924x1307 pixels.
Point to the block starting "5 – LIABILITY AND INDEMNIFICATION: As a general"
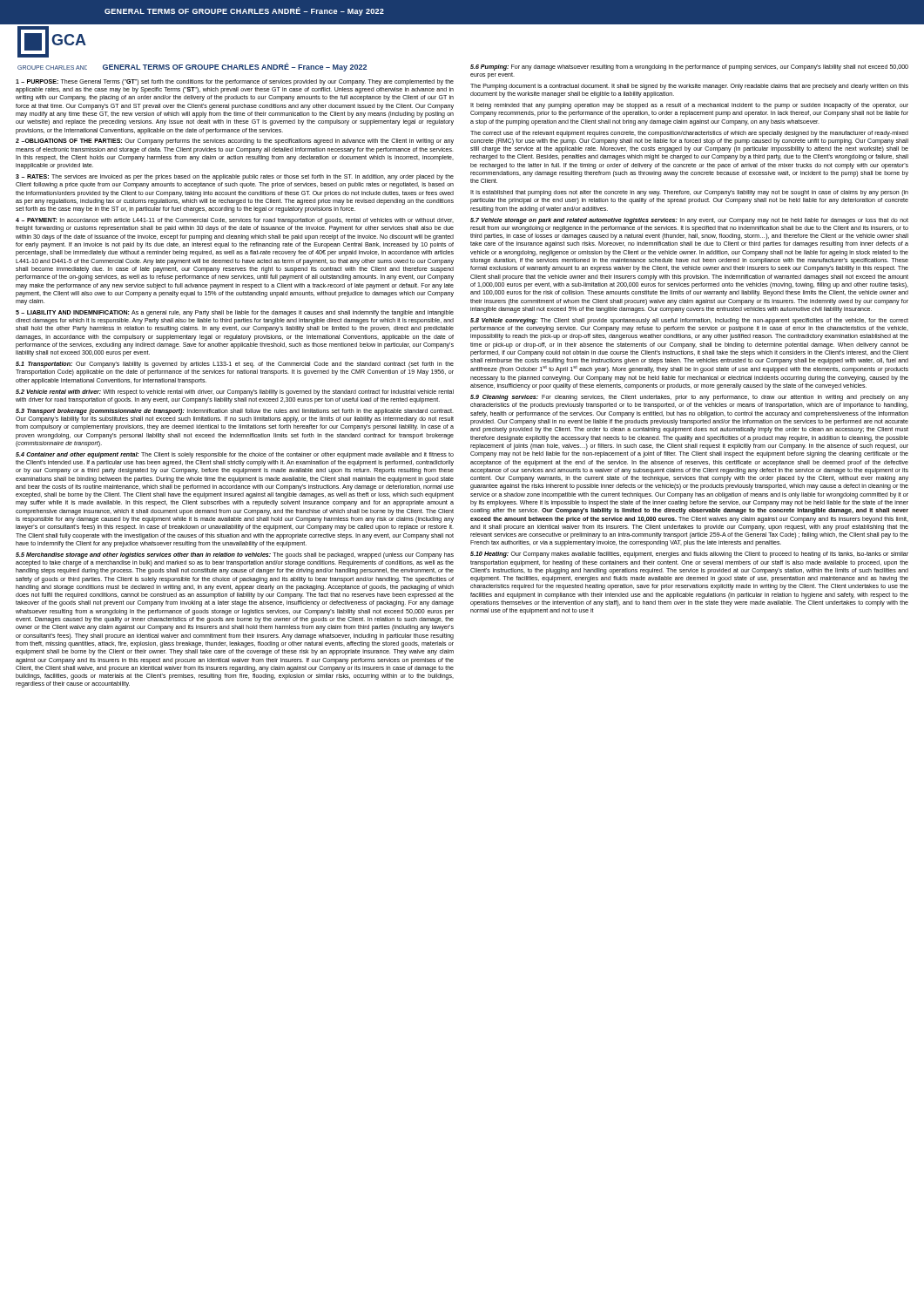(x=235, y=333)
